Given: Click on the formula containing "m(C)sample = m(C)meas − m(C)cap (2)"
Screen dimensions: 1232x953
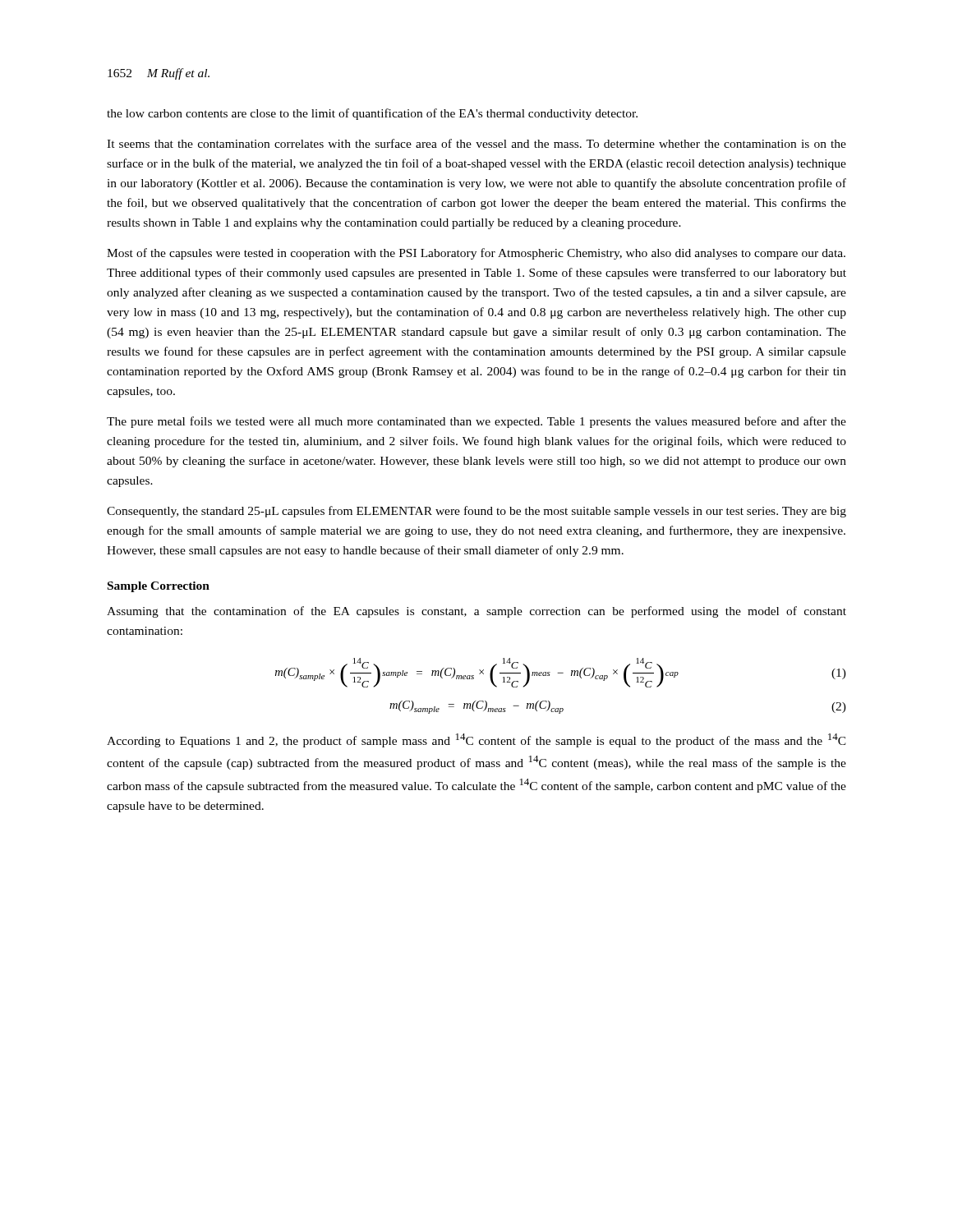Looking at the screenshot, I should click(476, 706).
